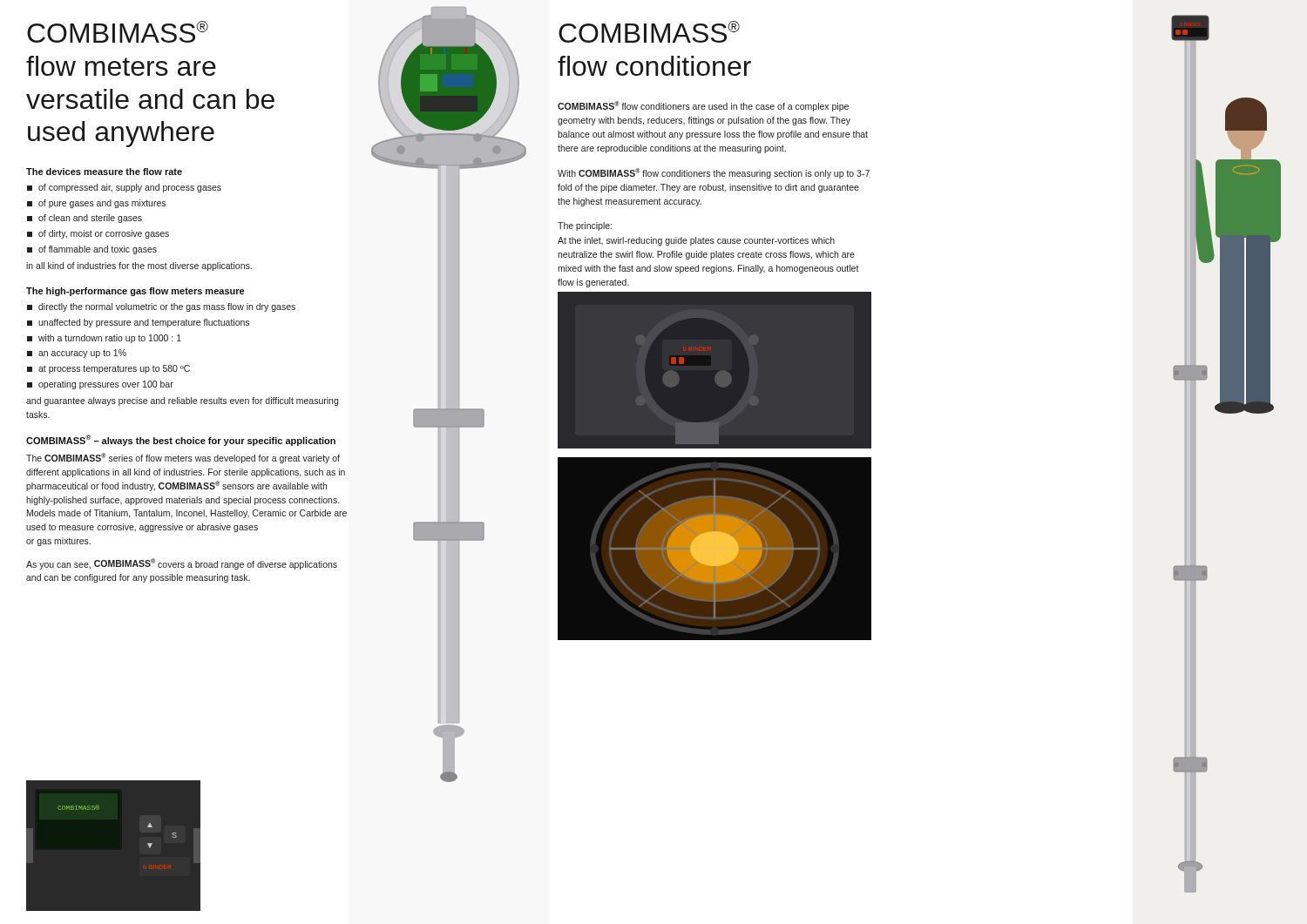Locate the list item that reads "of flammable and toxic gases"
This screenshot has width=1307, height=924.
pyautogui.click(x=91, y=250)
